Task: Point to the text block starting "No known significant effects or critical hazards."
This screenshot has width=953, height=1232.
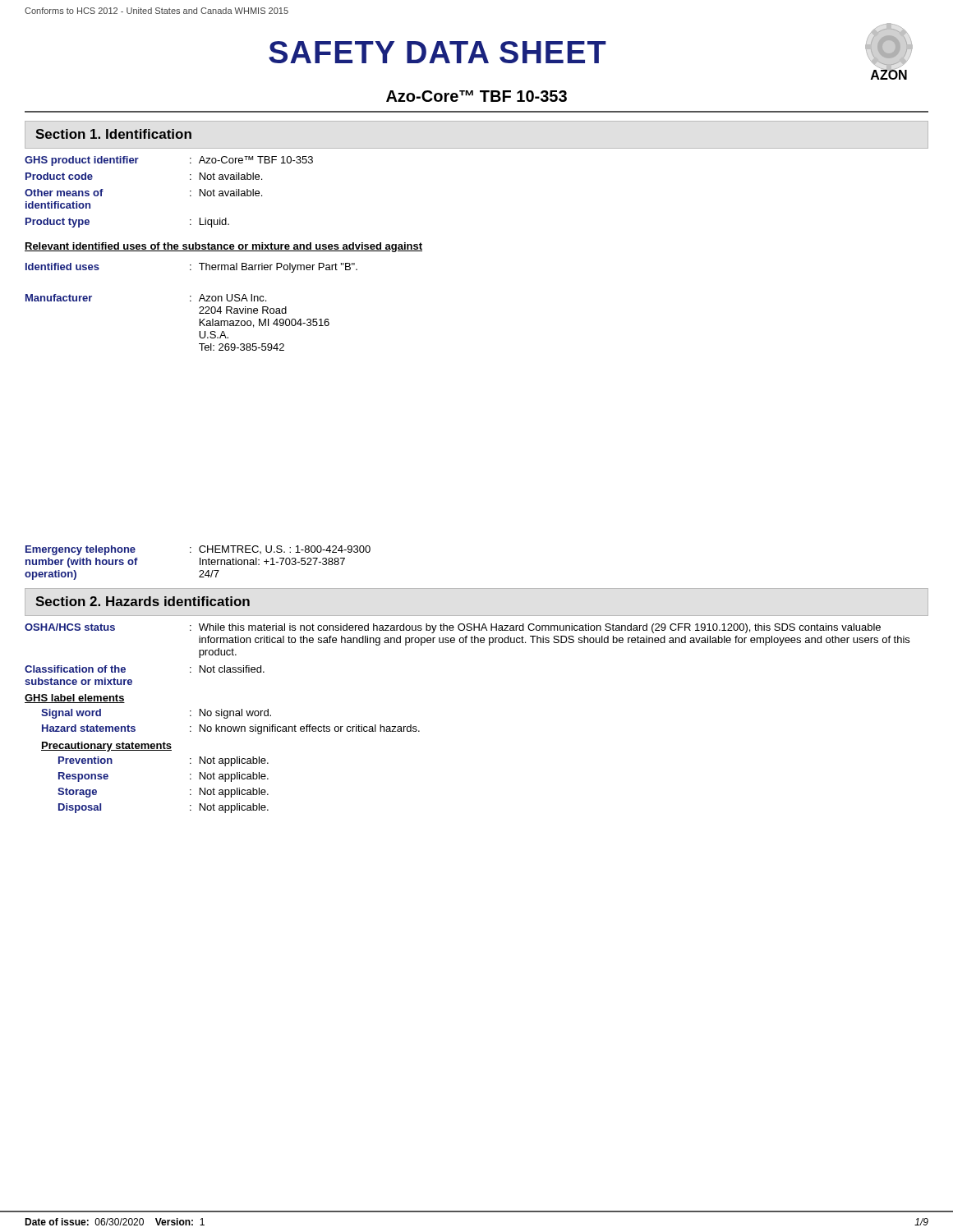Action: (x=309, y=728)
